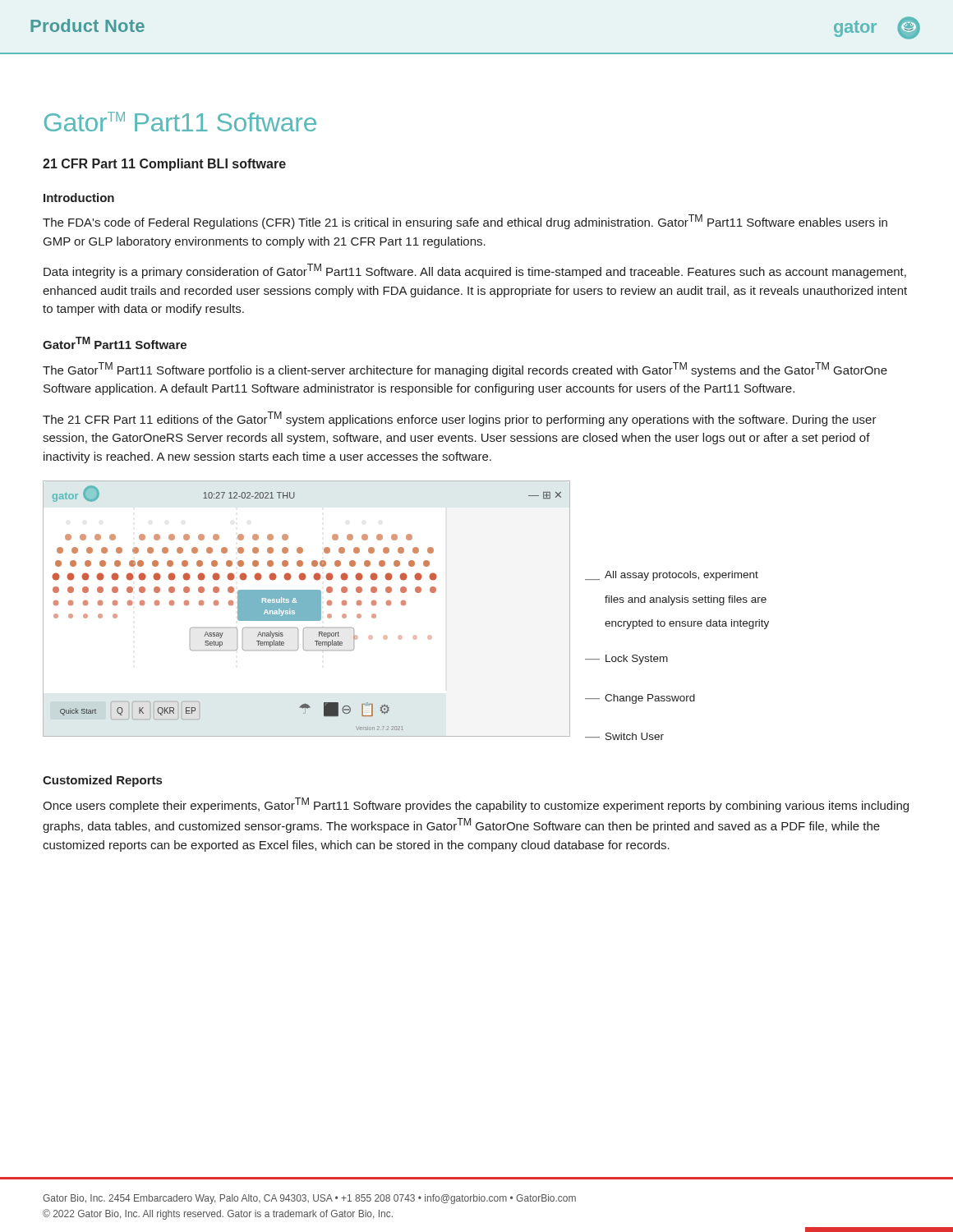Click on the text block containing "The FDA's code of Federal Regulations"

pos(476,231)
